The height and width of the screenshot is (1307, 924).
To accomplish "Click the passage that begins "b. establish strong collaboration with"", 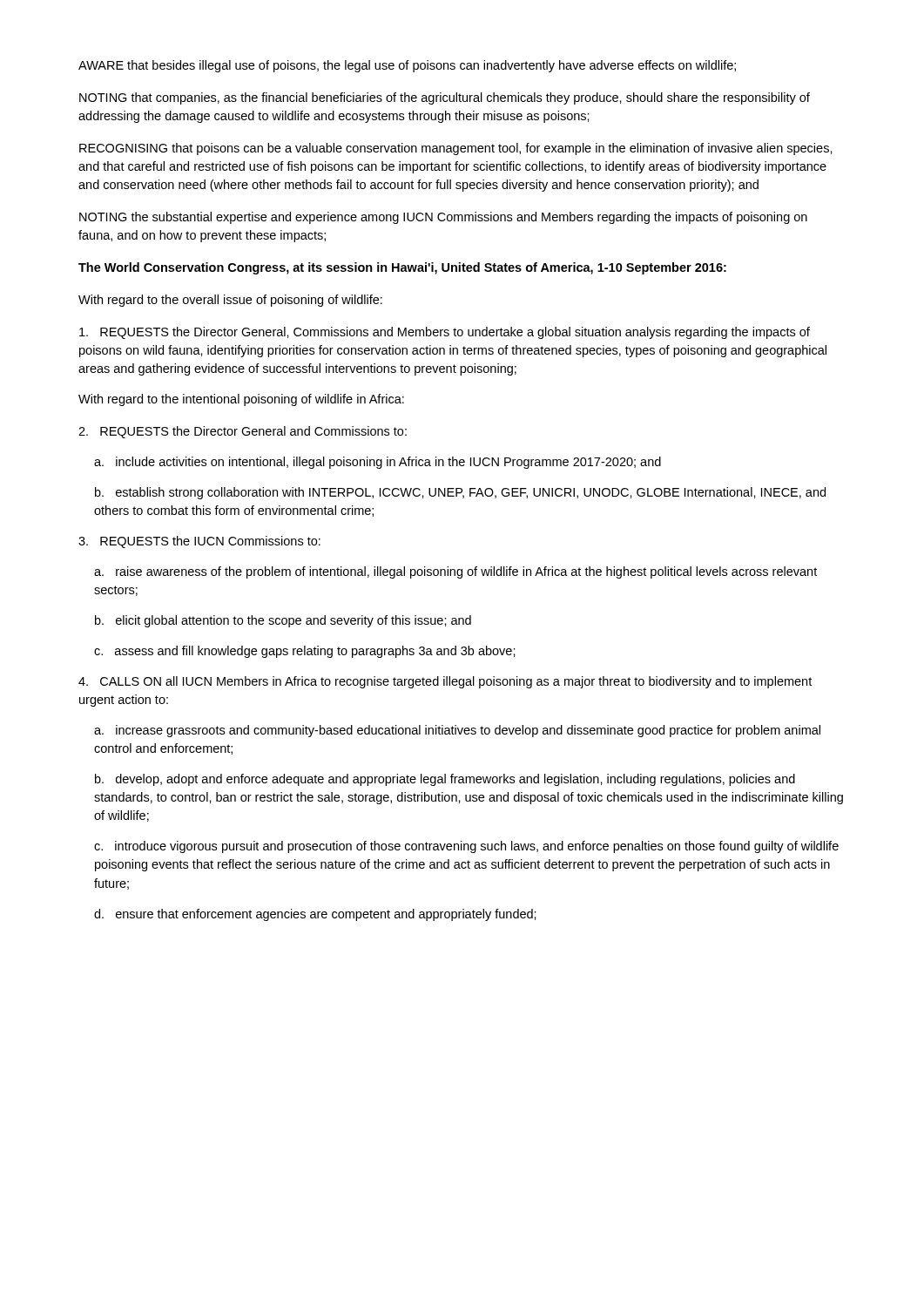I will [x=460, y=502].
